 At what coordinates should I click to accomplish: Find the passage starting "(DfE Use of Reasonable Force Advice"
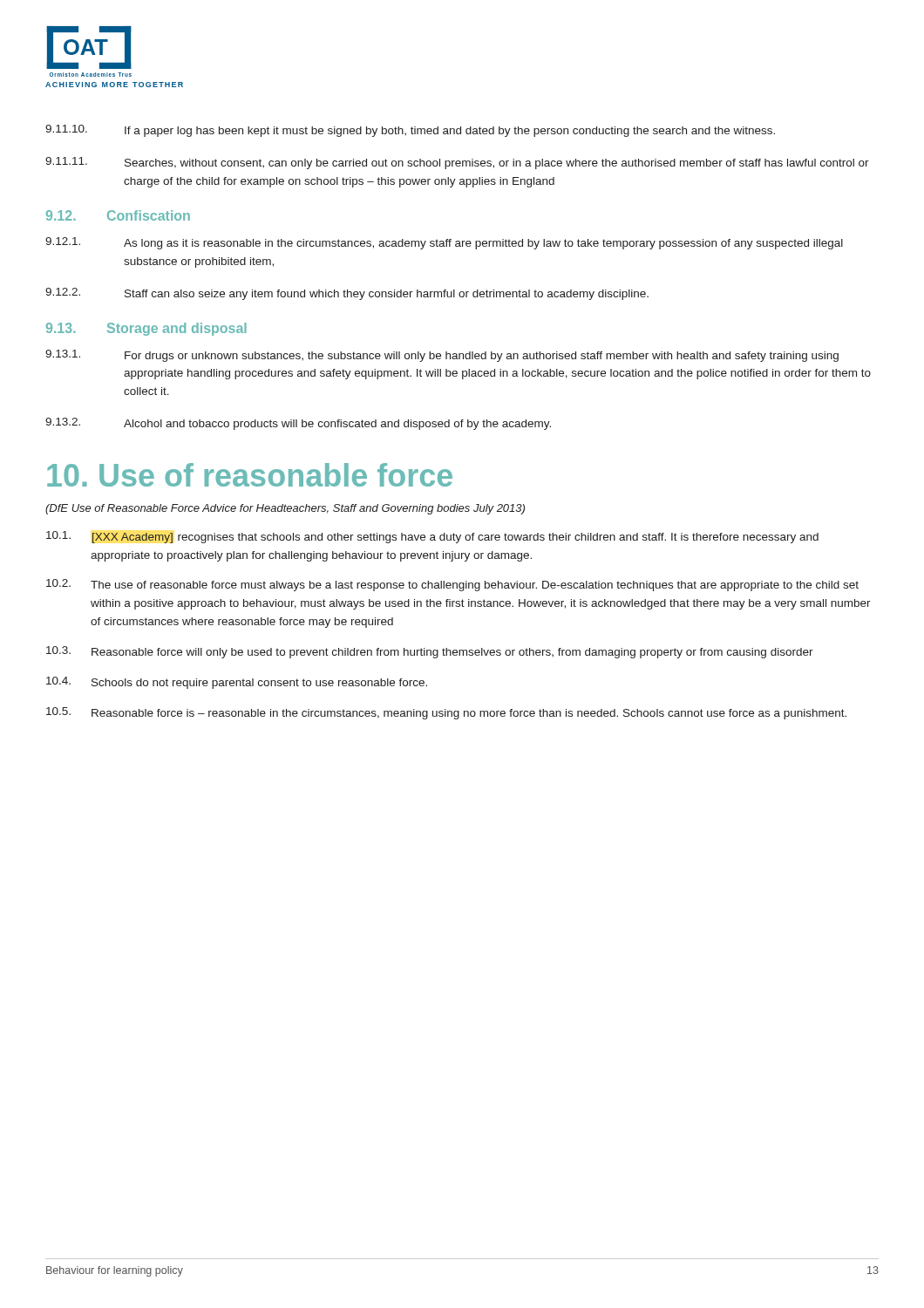285,508
